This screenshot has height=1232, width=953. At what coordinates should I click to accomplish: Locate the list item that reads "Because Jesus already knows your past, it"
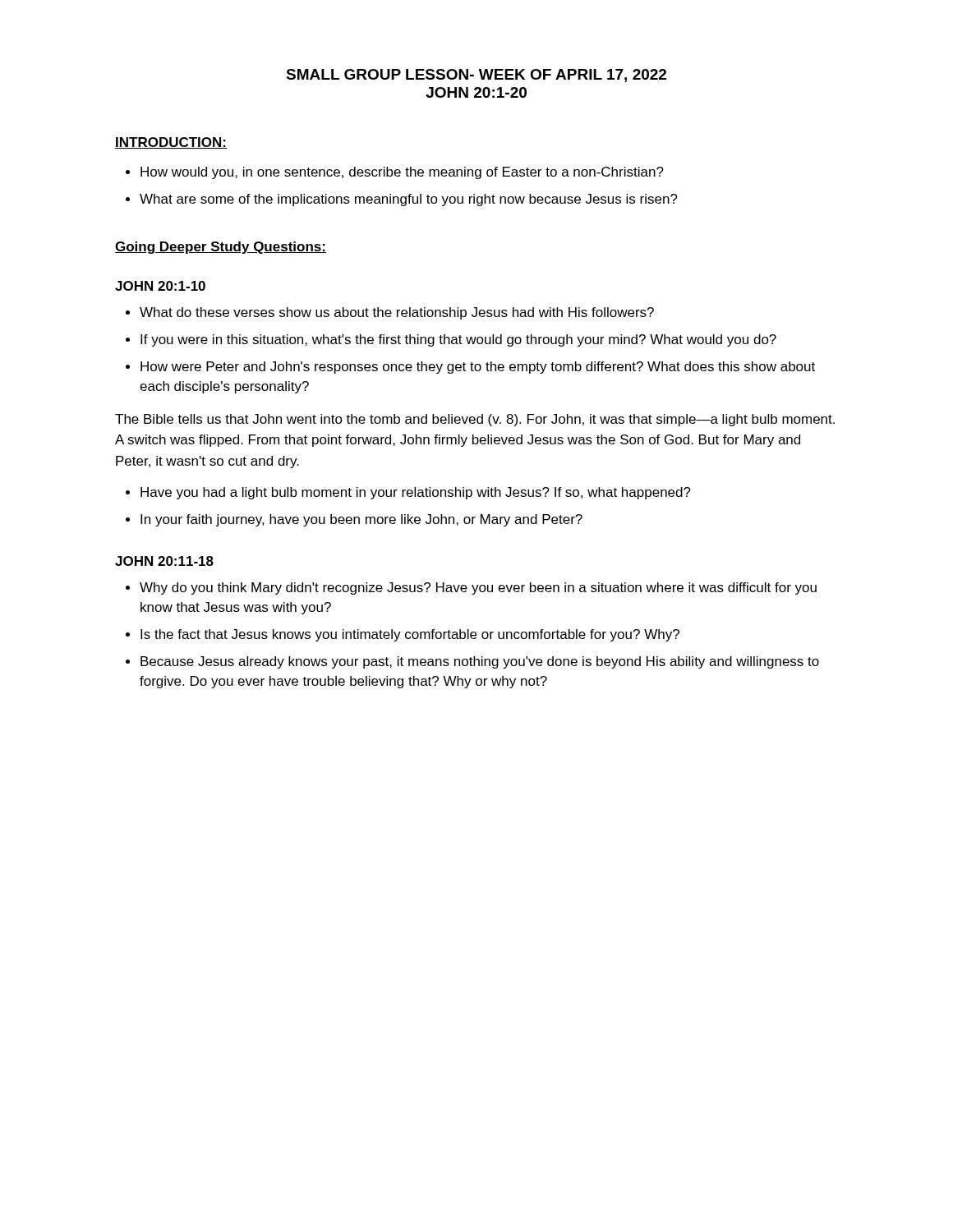[x=480, y=671]
